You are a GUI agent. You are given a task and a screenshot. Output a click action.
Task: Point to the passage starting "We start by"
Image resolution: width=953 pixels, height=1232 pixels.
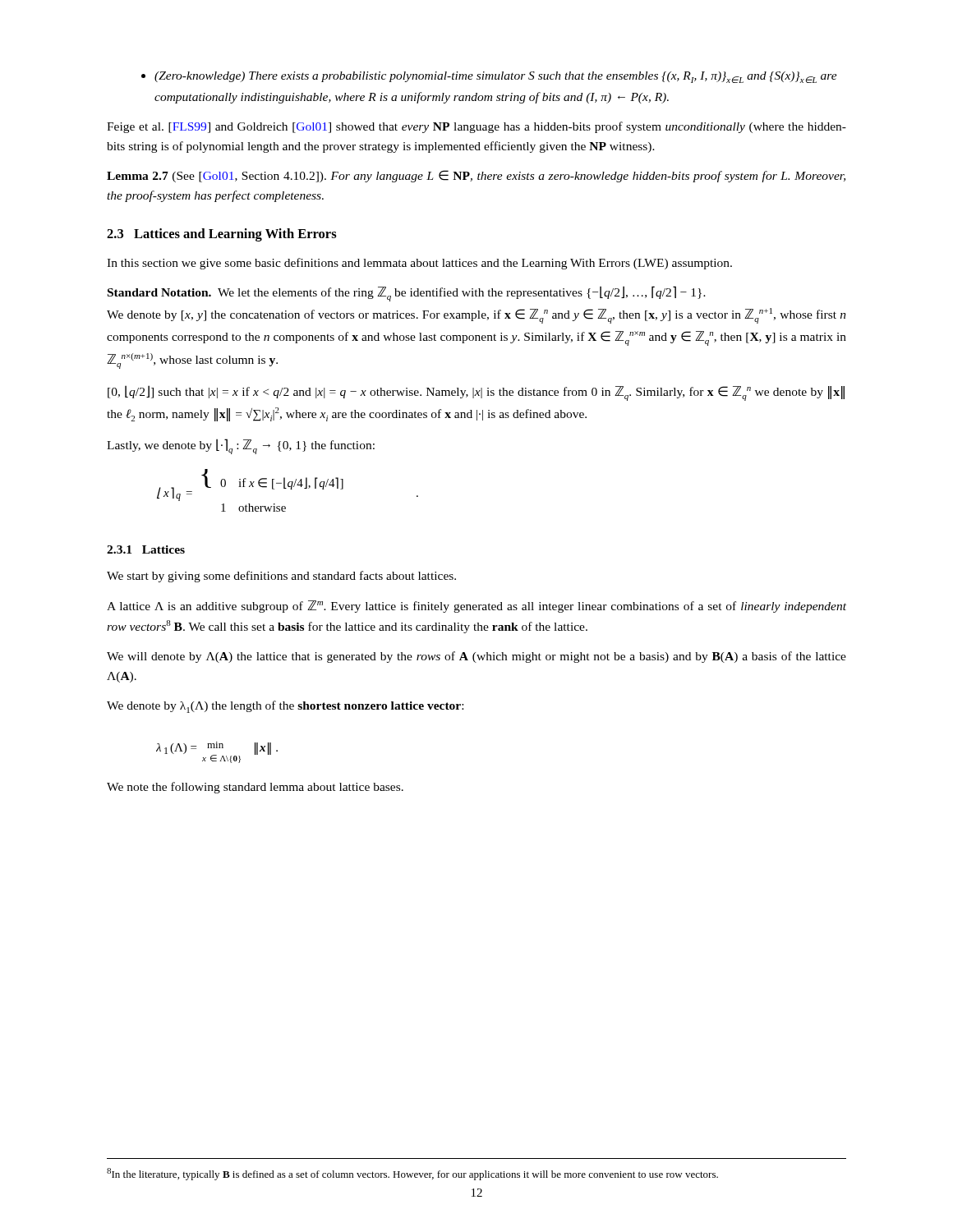[x=476, y=641]
